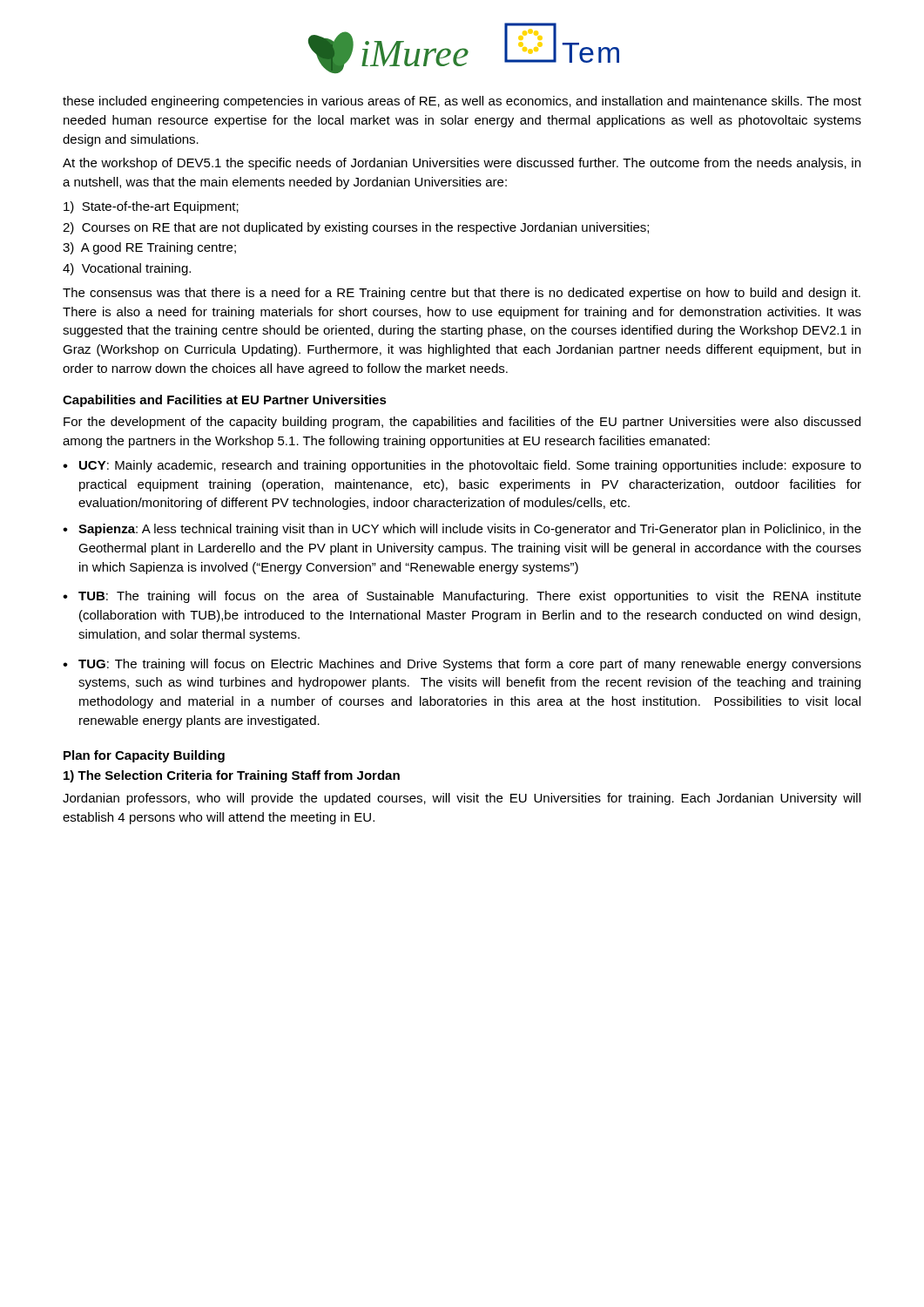Image resolution: width=924 pixels, height=1307 pixels.
Task: Locate the element starting "4) Vocational training."
Action: tap(127, 269)
